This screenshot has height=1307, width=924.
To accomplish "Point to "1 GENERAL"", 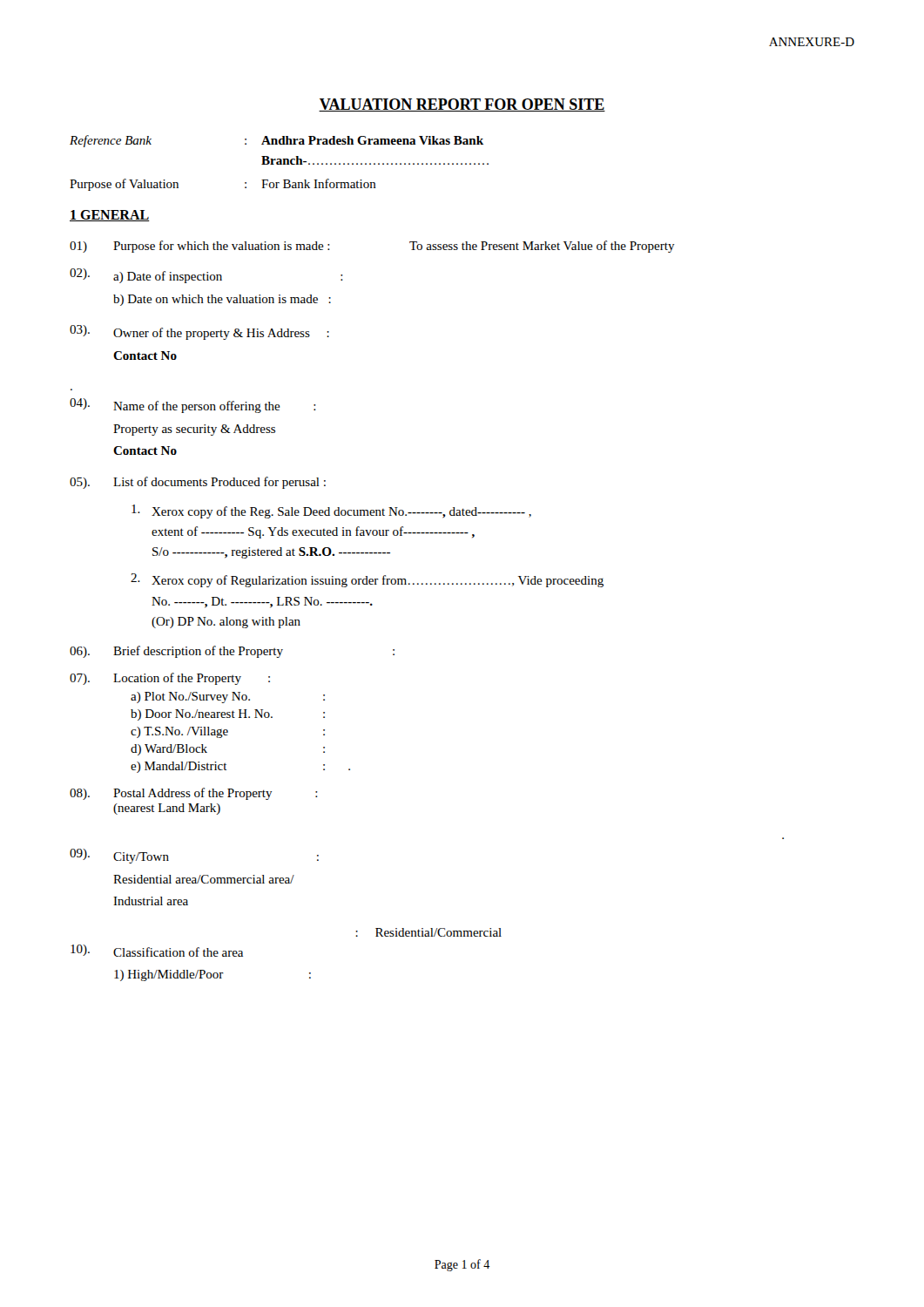I will click(109, 215).
